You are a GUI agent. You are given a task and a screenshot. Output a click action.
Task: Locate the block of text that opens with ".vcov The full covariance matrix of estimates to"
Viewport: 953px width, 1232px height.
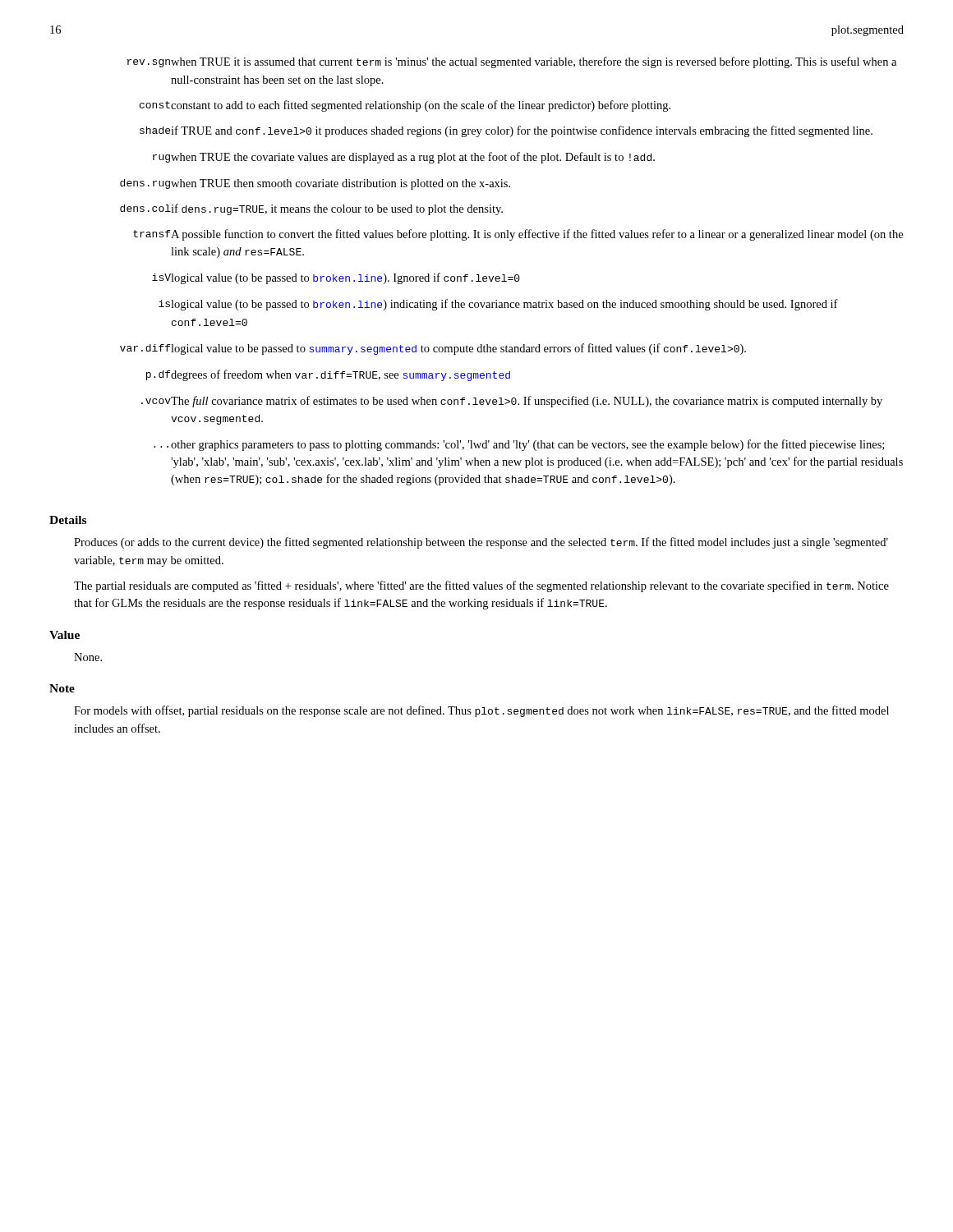(476, 412)
